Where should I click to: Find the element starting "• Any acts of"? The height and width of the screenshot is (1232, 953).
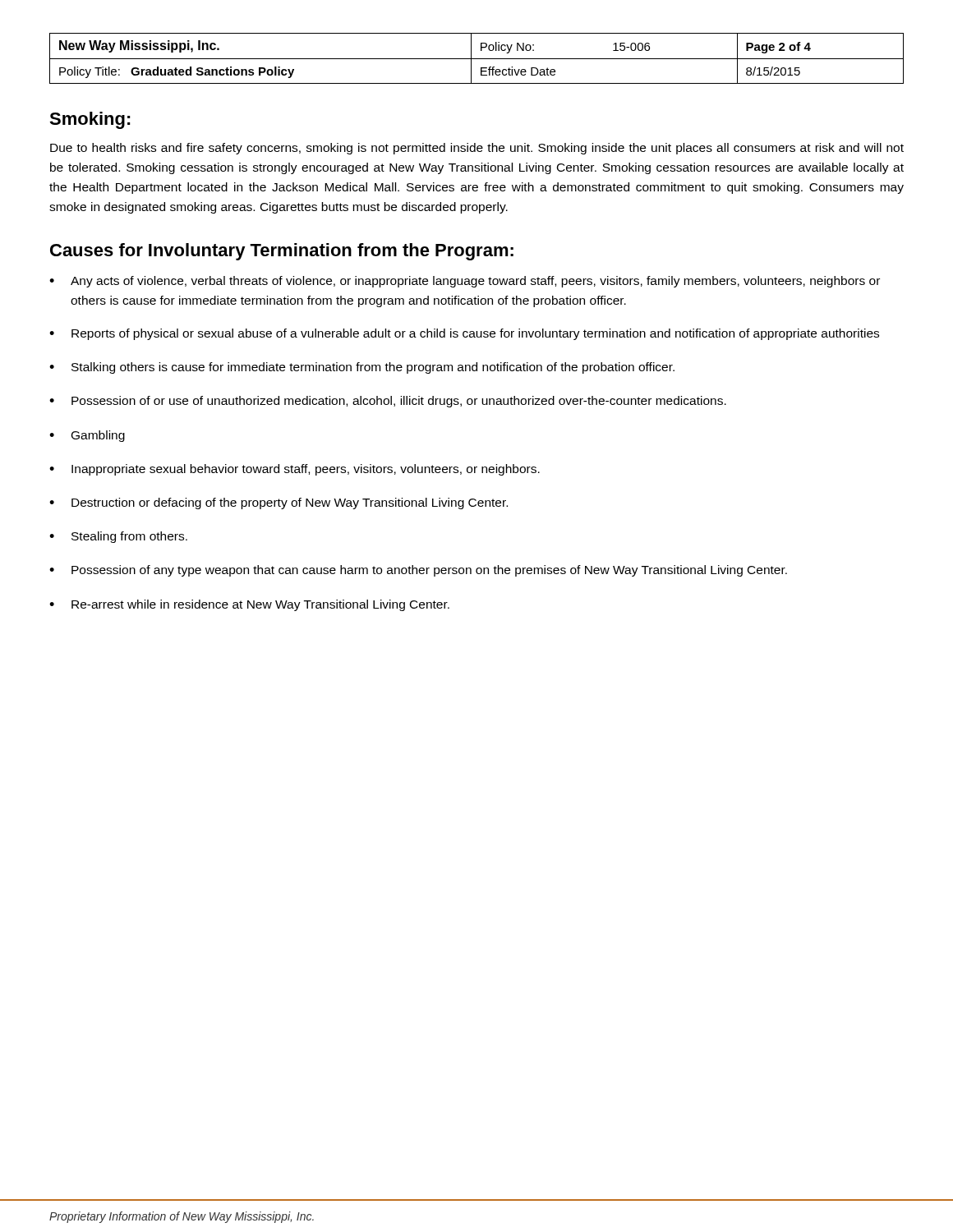[x=476, y=291]
